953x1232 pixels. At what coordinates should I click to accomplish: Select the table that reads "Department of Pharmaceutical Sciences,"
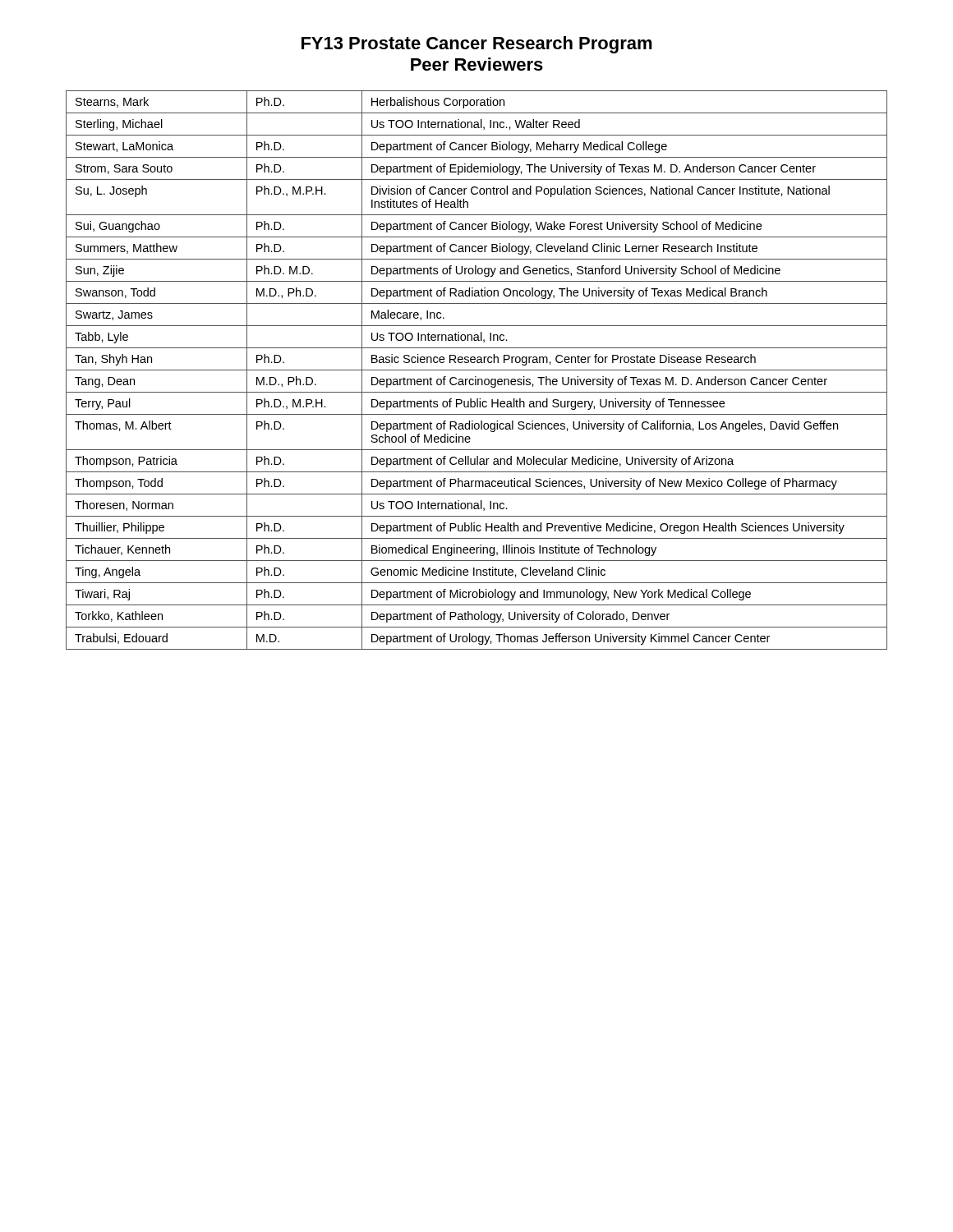pos(476,370)
